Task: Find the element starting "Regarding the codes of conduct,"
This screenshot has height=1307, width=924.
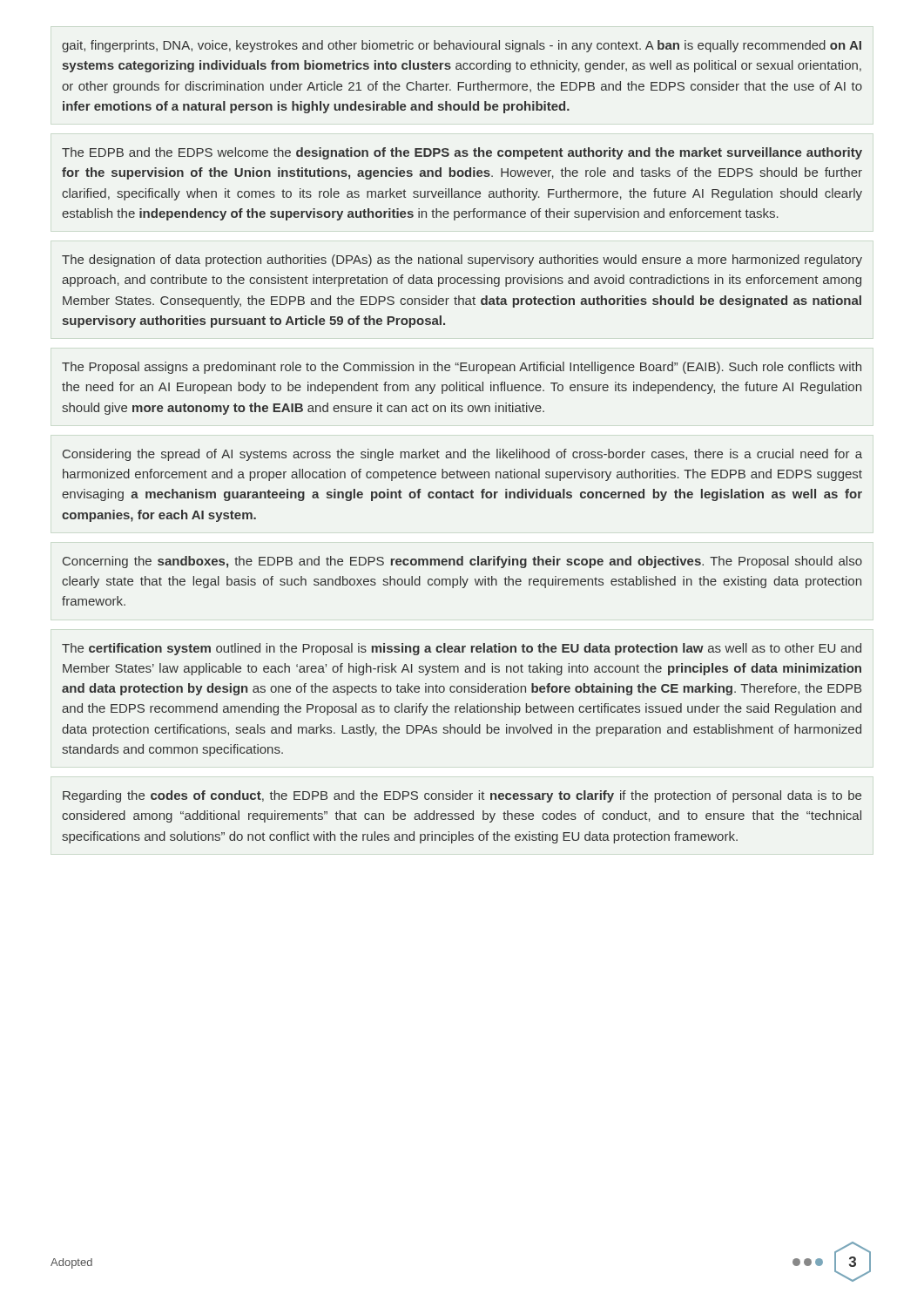Action: (x=462, y=815)
